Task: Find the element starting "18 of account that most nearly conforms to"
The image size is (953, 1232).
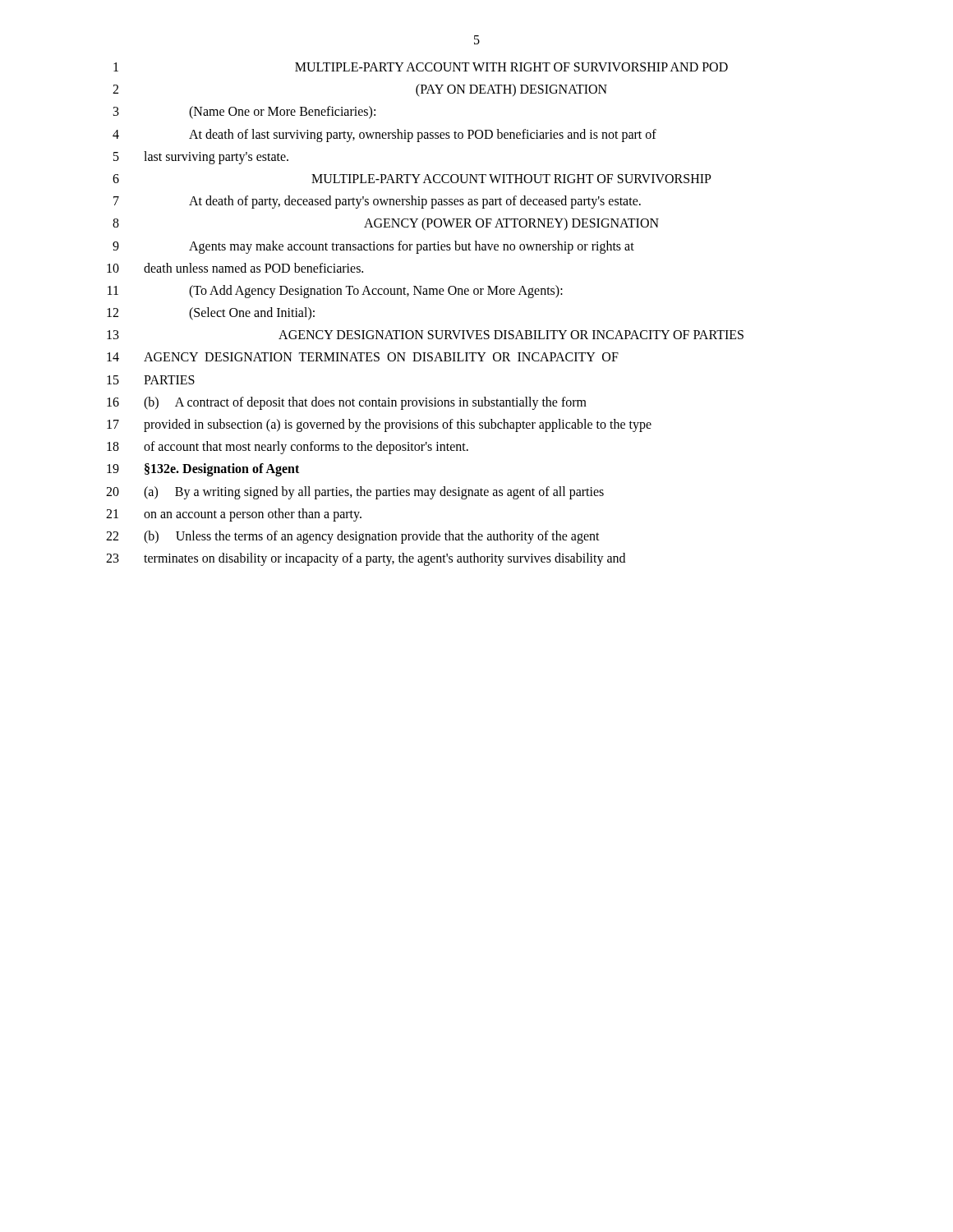Action: [476, 447]
